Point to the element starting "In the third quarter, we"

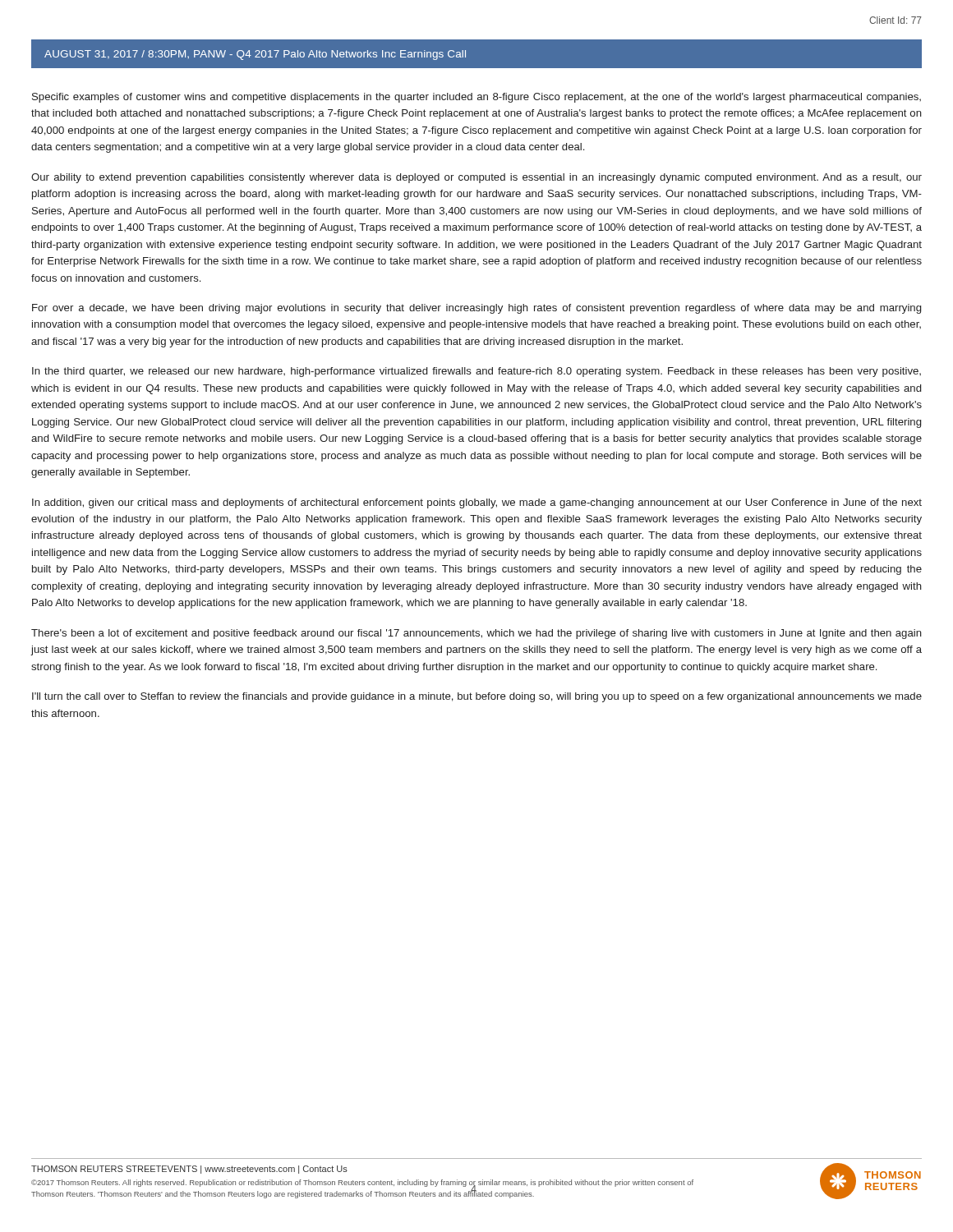pos(476,422)
